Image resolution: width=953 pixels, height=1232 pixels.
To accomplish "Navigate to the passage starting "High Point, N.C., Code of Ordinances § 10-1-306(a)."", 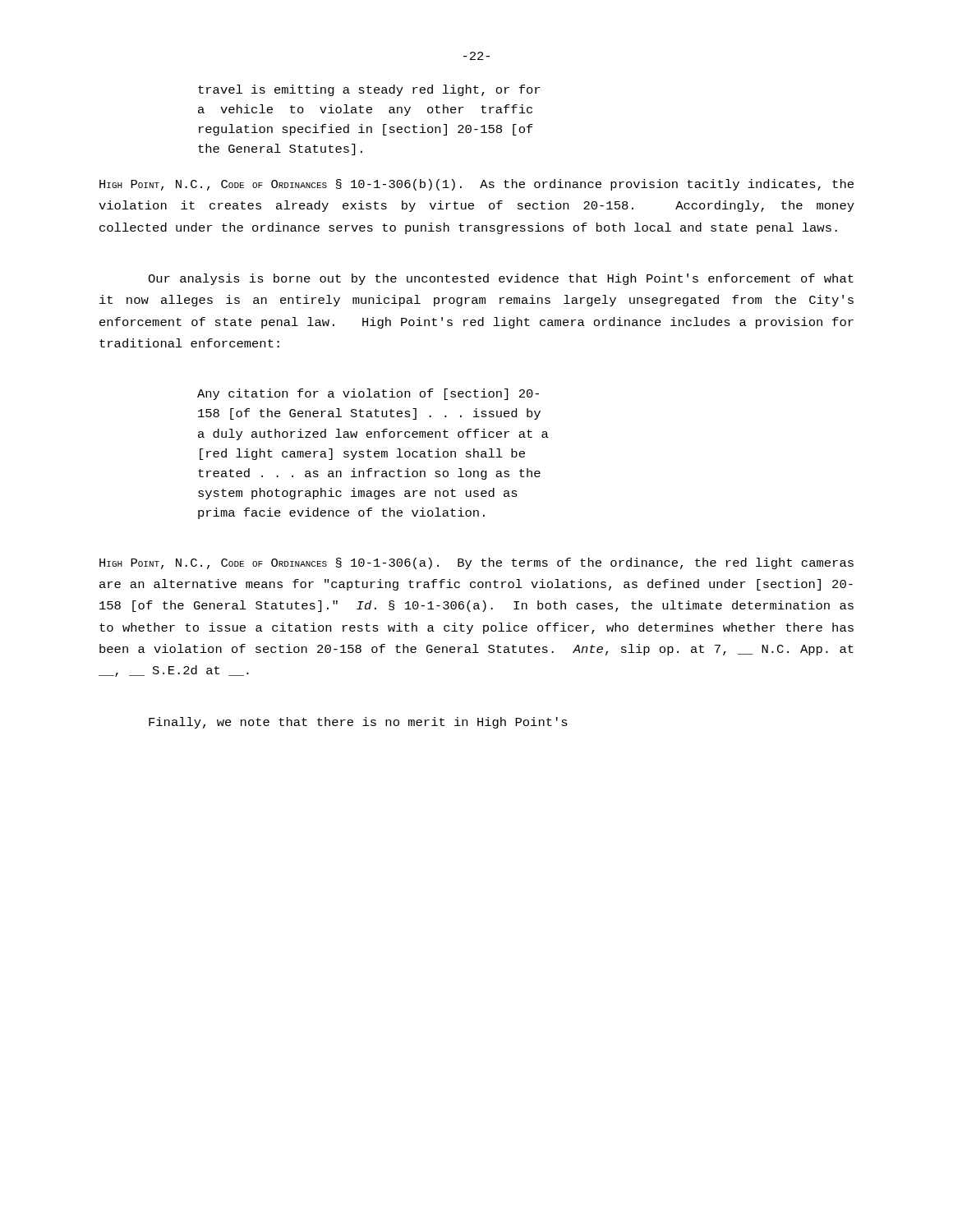I will [476, 617].
